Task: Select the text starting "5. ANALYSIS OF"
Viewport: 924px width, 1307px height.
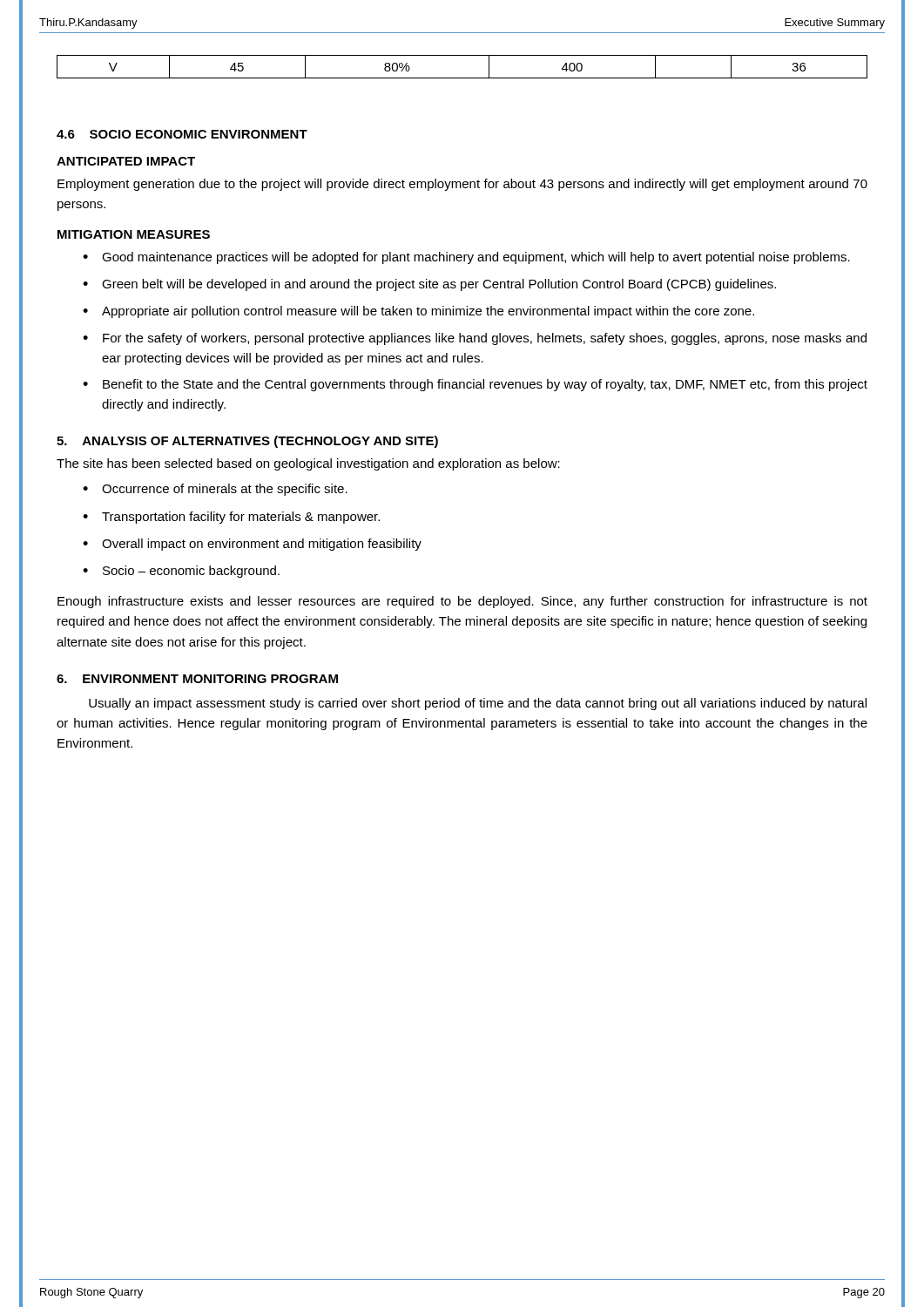Action: (x=247, y=441)
